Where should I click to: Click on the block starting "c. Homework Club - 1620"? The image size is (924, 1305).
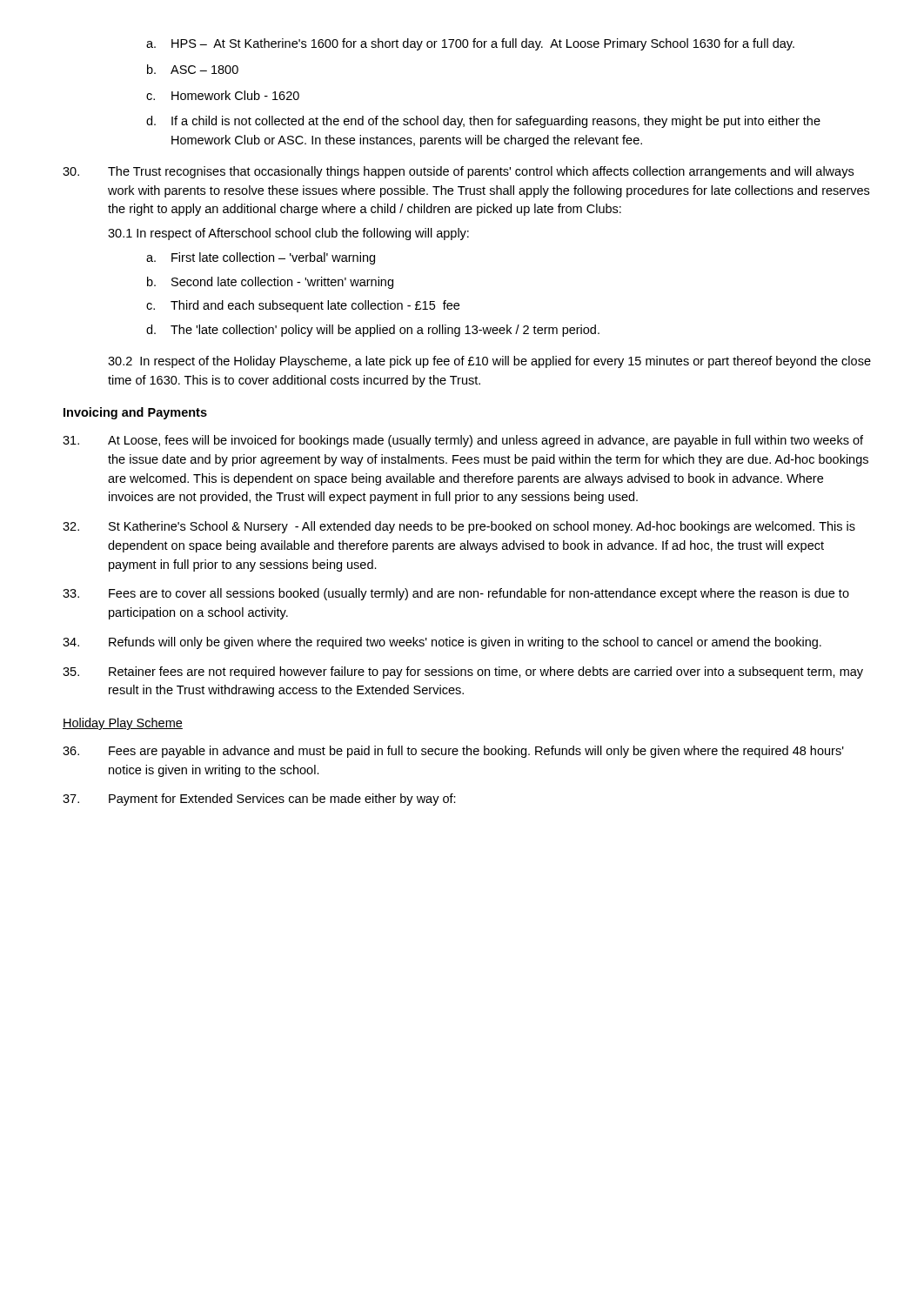click(223, 96)
